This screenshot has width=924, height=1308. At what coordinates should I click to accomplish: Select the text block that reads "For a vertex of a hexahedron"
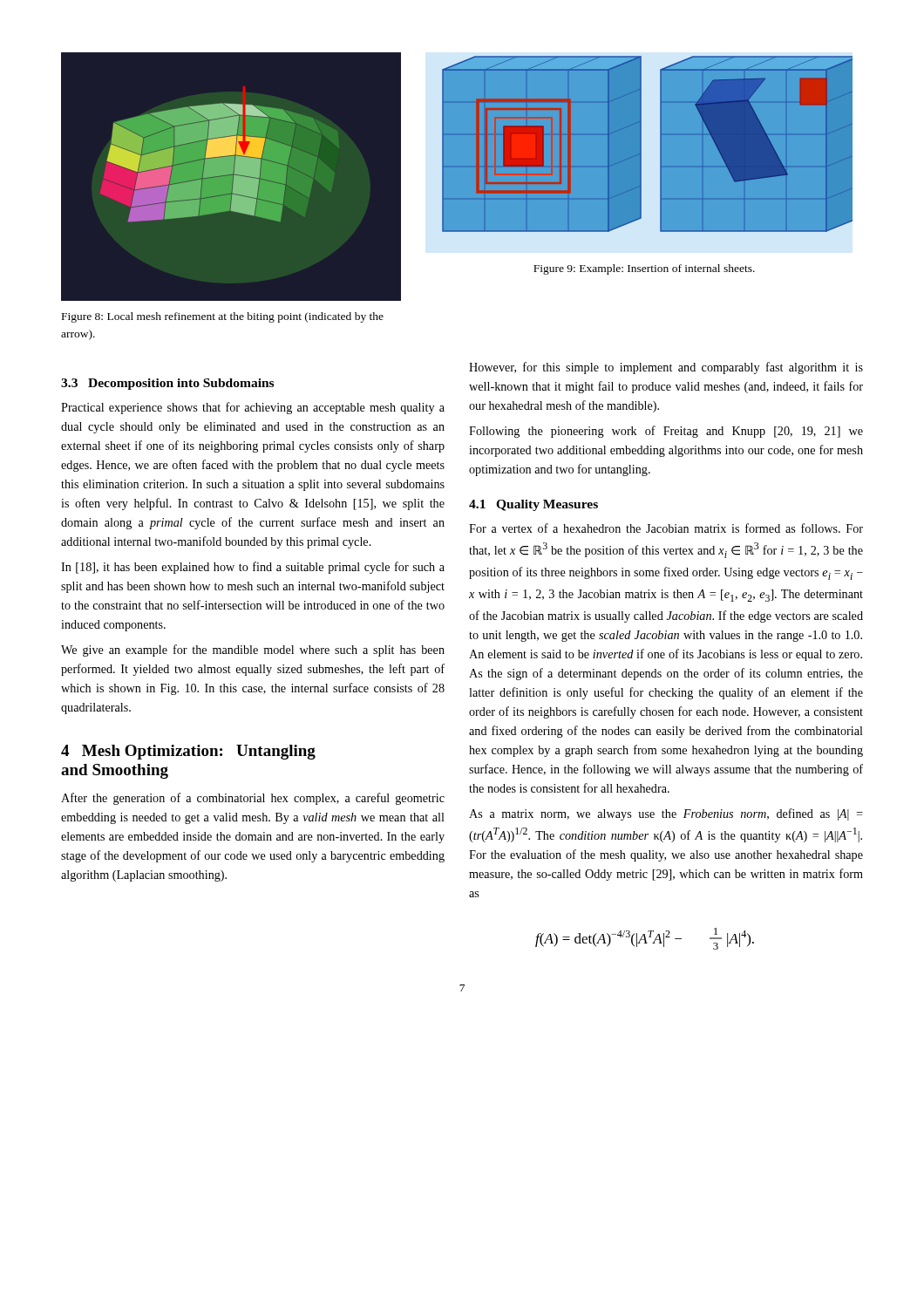pyautogui.click(x=666, y=659)
